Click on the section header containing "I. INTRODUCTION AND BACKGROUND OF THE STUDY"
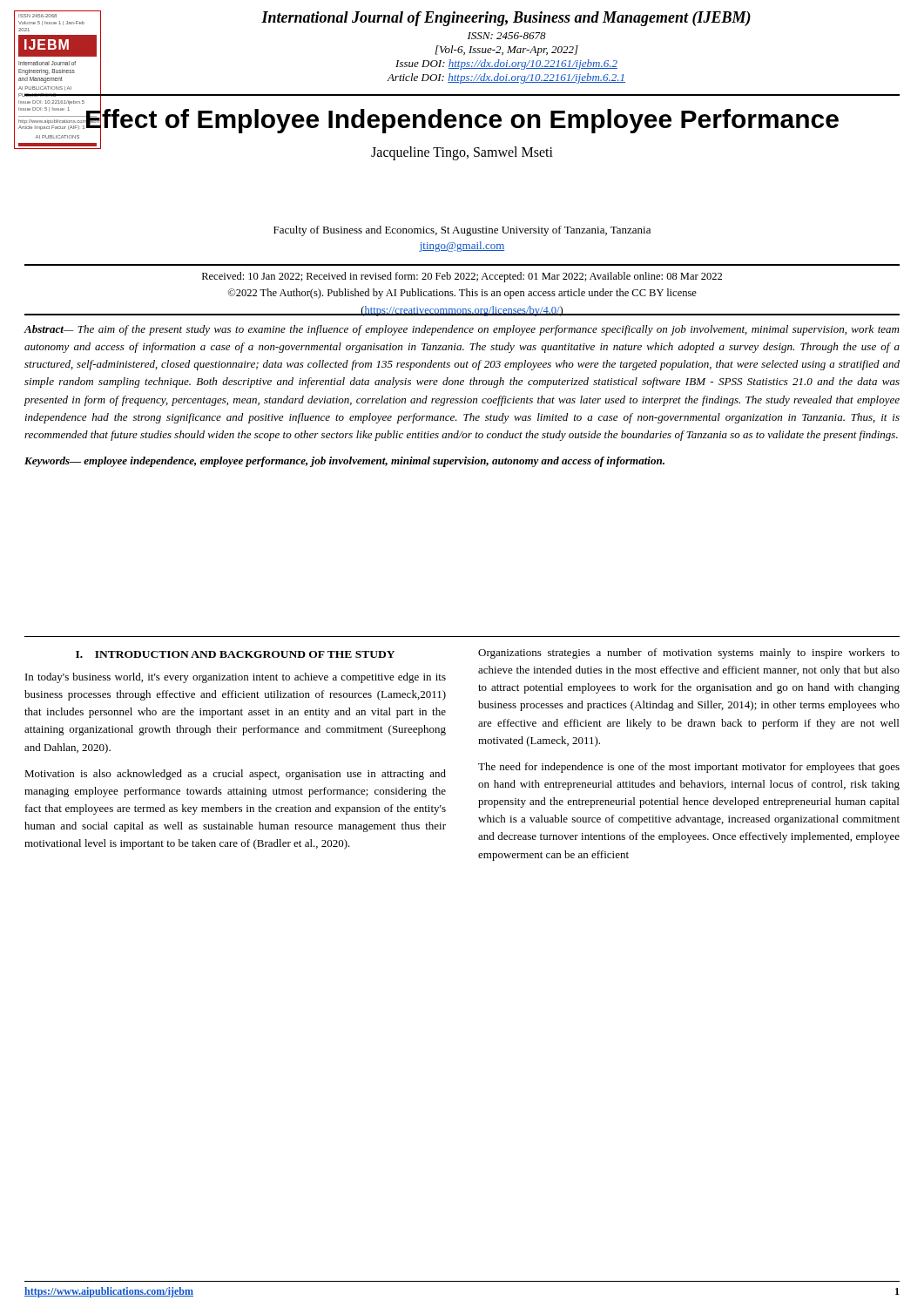924x1307 pixels. pyautogui.click(x=235, y=654)
